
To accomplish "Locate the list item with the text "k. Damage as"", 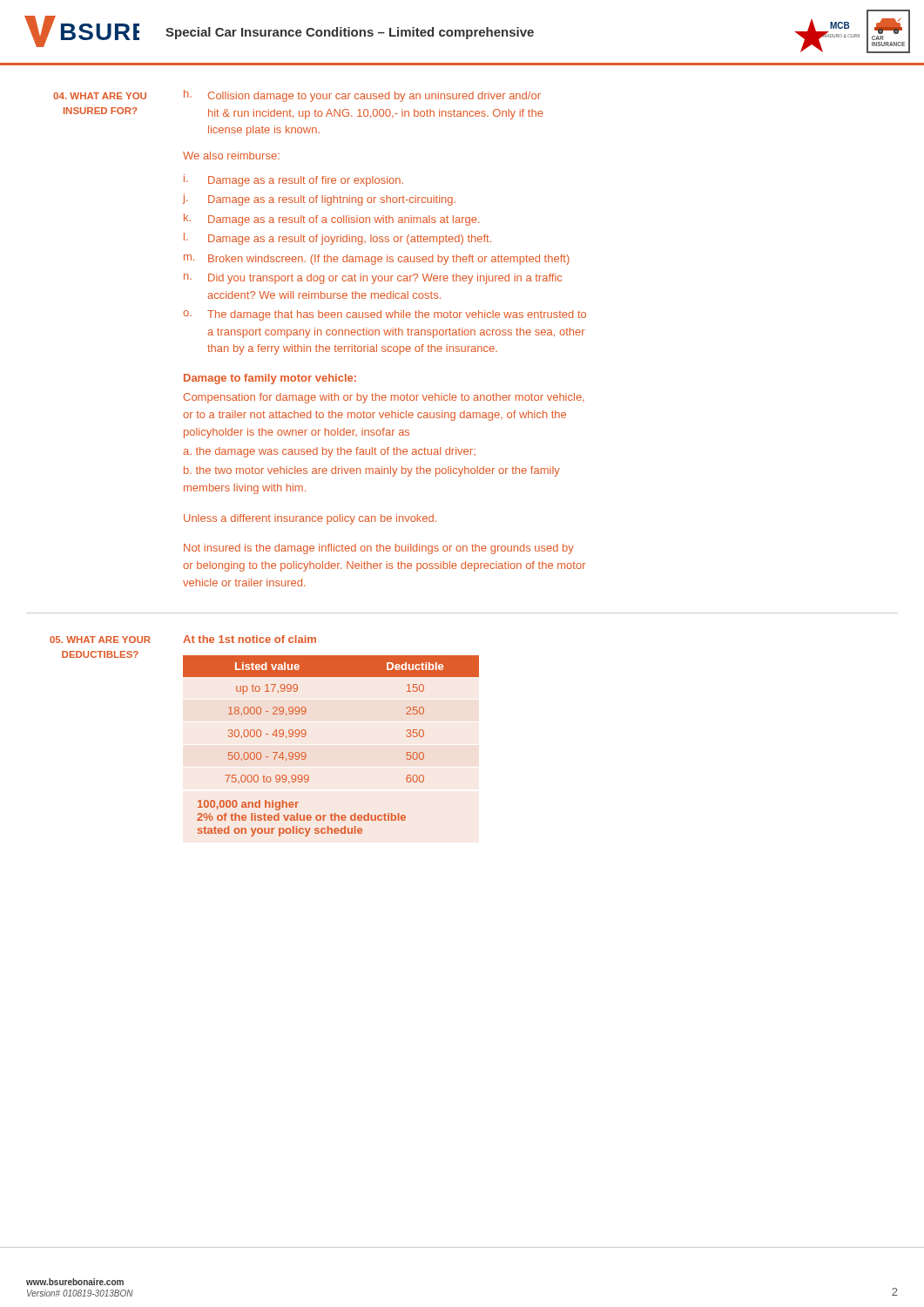I will 332,219.
